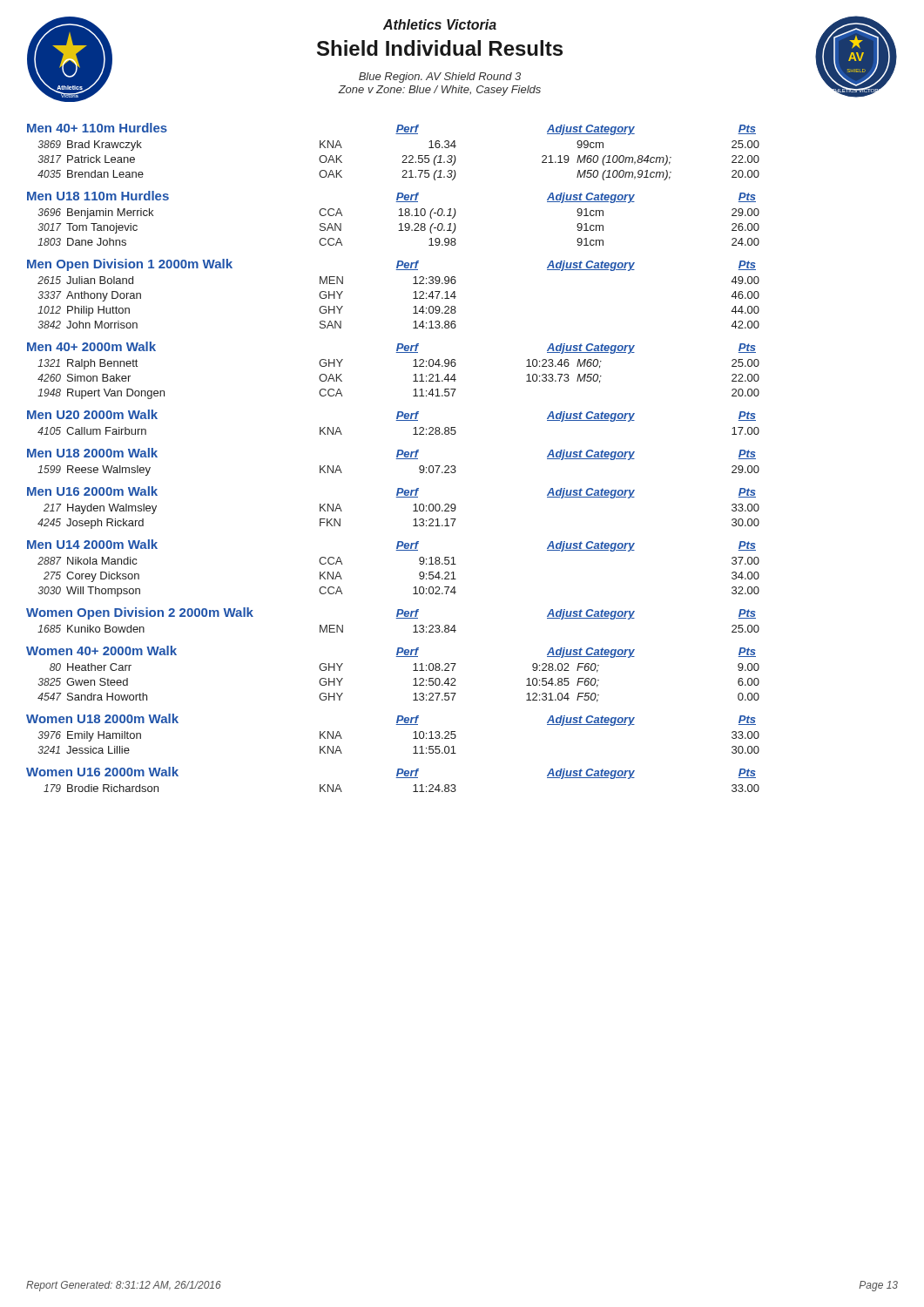Click on the table containing "179 Brodie Richardson KNA"
The width and height of the screenshot is (924, 1307).
462,788
